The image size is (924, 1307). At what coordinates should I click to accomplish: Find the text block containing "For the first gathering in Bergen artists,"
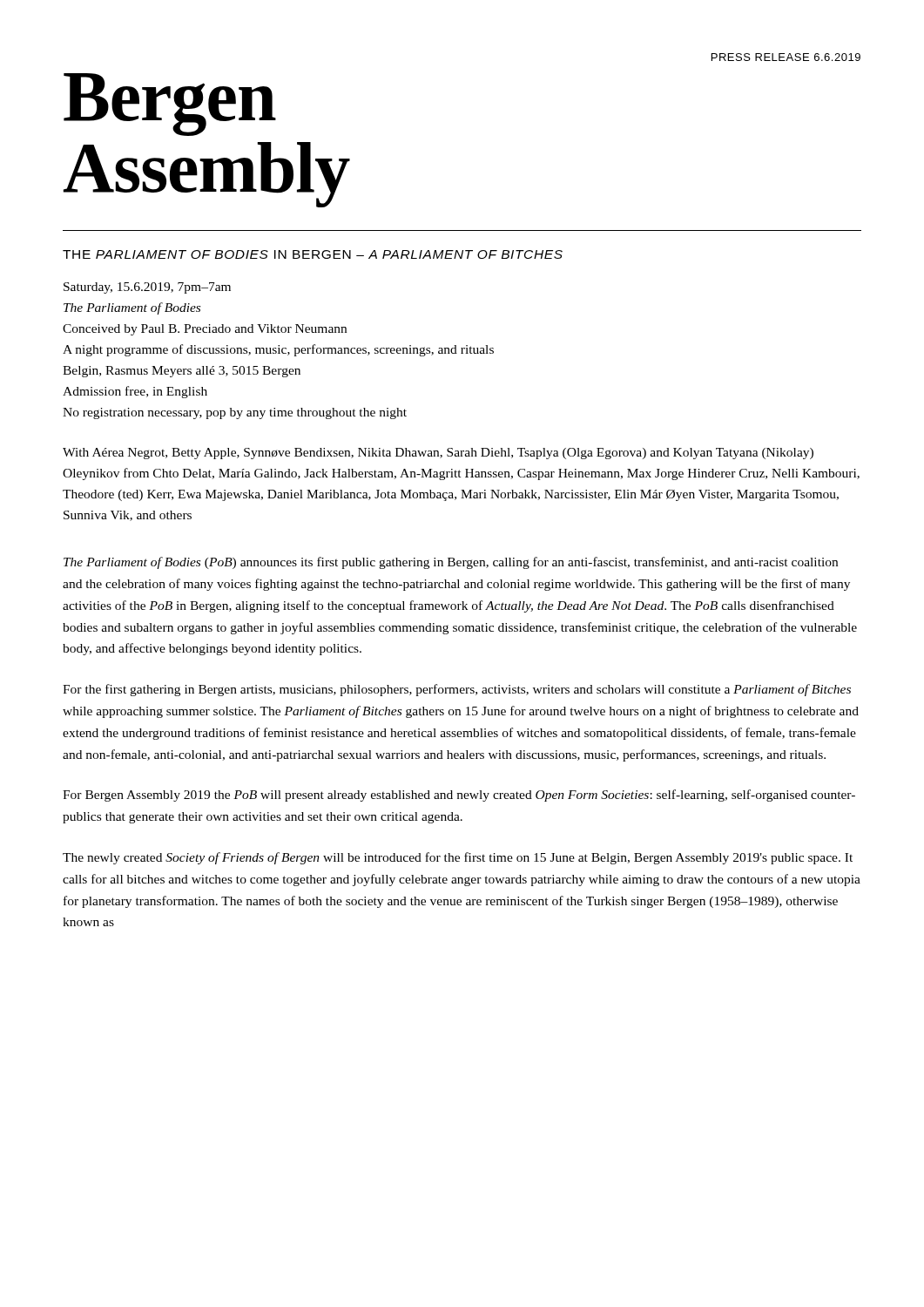tap(461, 721)
